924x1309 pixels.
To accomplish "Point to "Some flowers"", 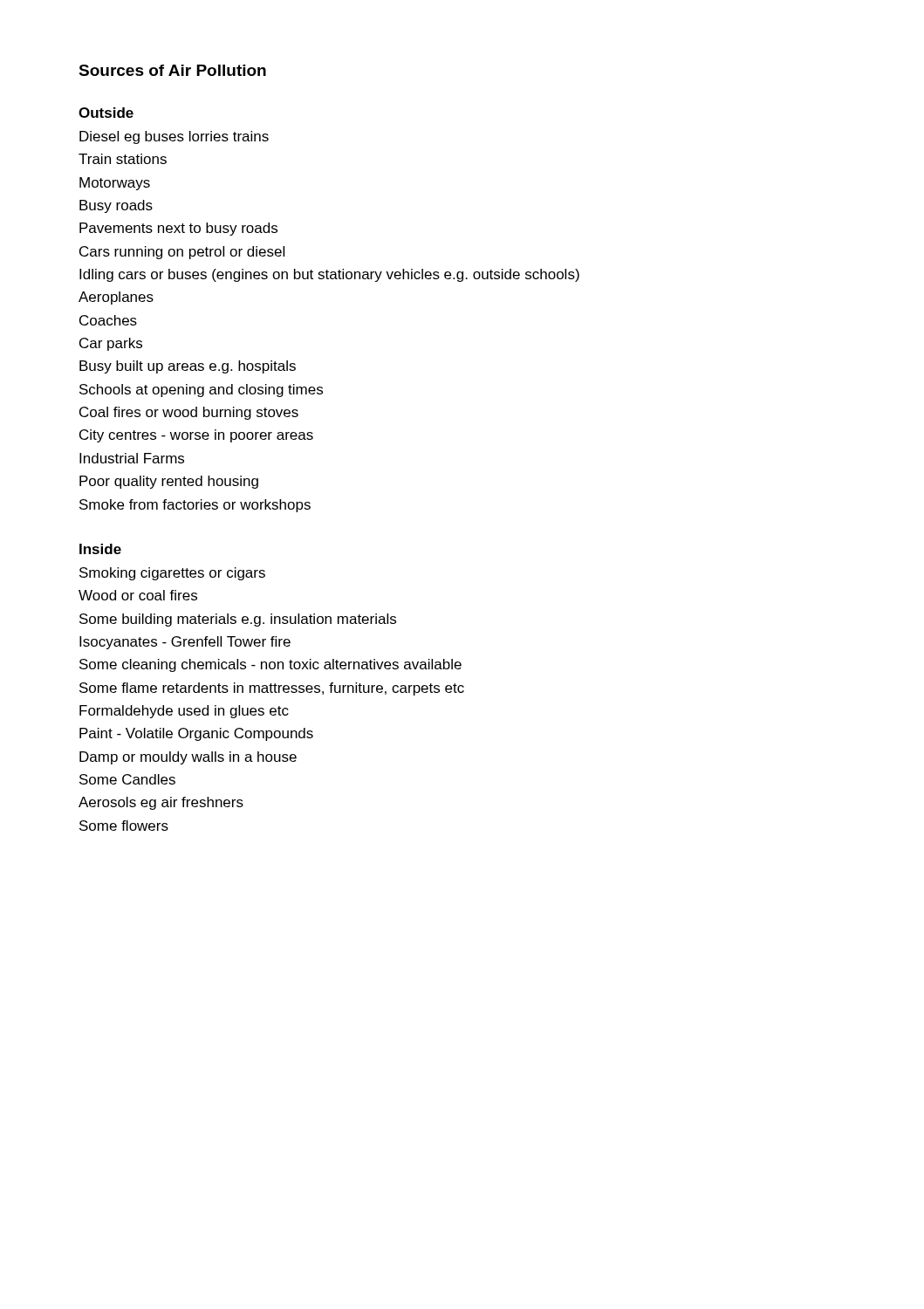I will [x=123, y=826].
